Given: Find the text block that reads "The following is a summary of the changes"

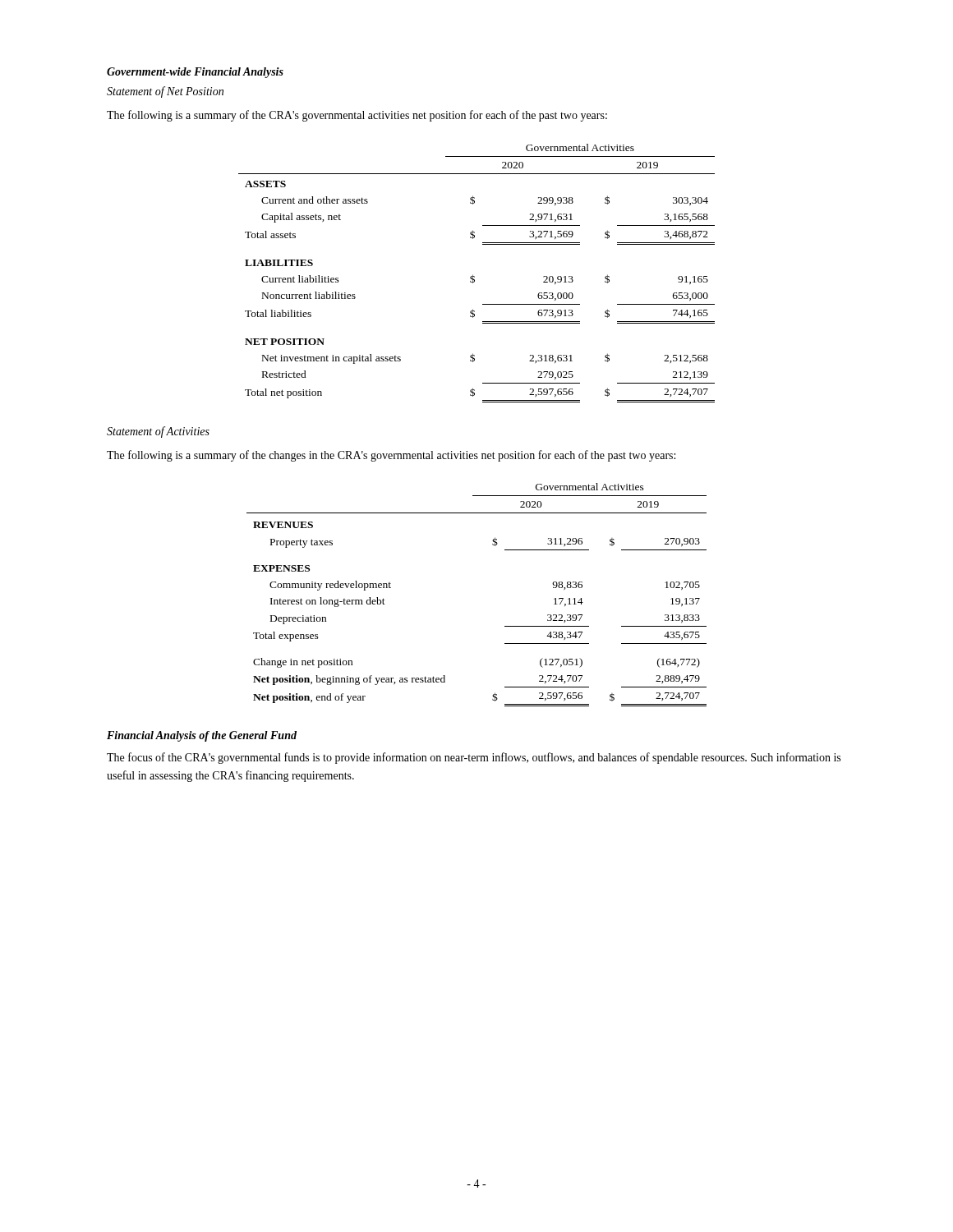Looking at the screenshot, I should tap(392, 455).
